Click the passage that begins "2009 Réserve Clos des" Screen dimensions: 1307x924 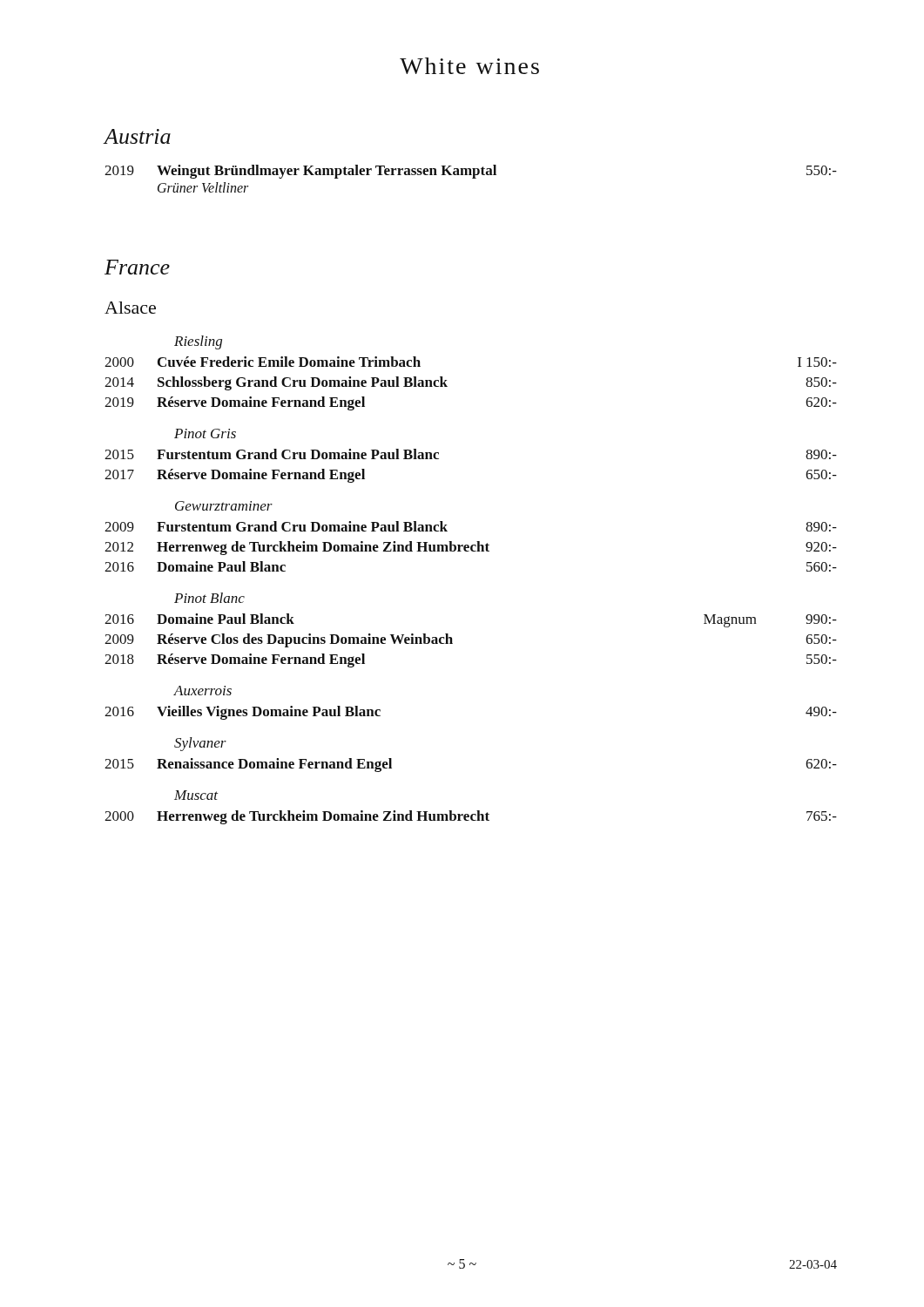[x=119, y=640]
